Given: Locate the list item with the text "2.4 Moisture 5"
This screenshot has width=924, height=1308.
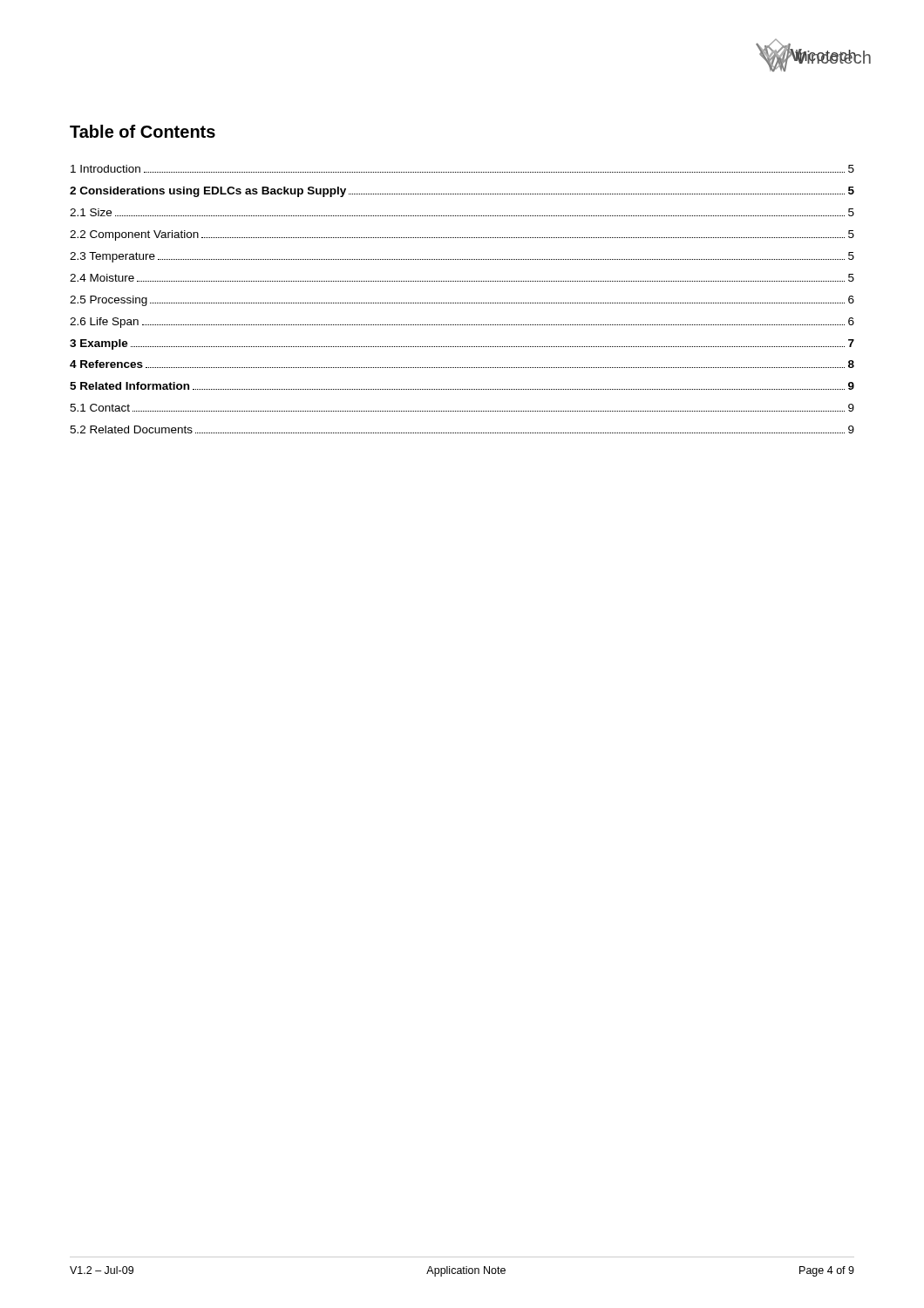Looking at the screenshot, I should [462, 278].
